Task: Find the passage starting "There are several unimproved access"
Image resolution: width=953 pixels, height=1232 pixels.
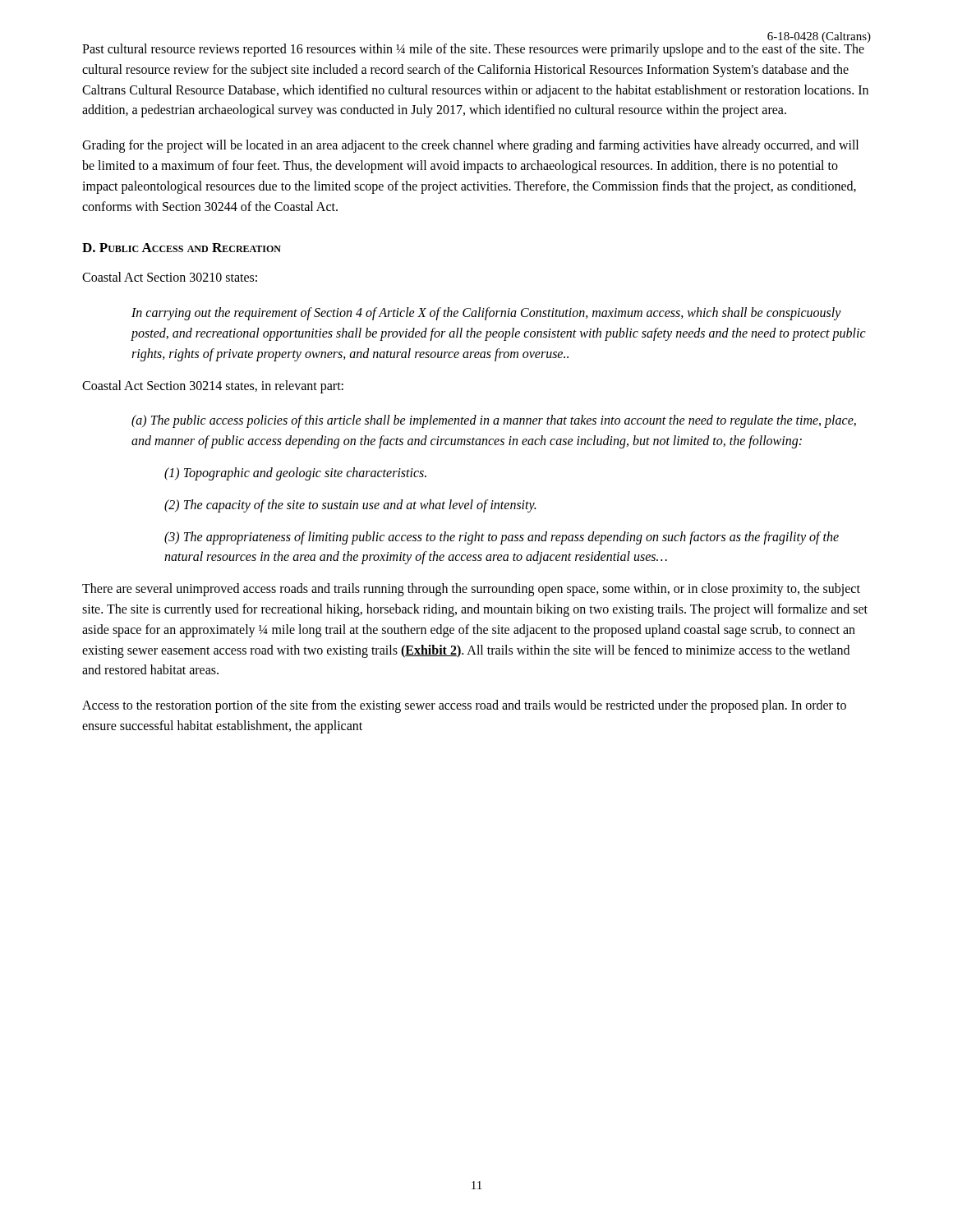Action: point(476,630)
